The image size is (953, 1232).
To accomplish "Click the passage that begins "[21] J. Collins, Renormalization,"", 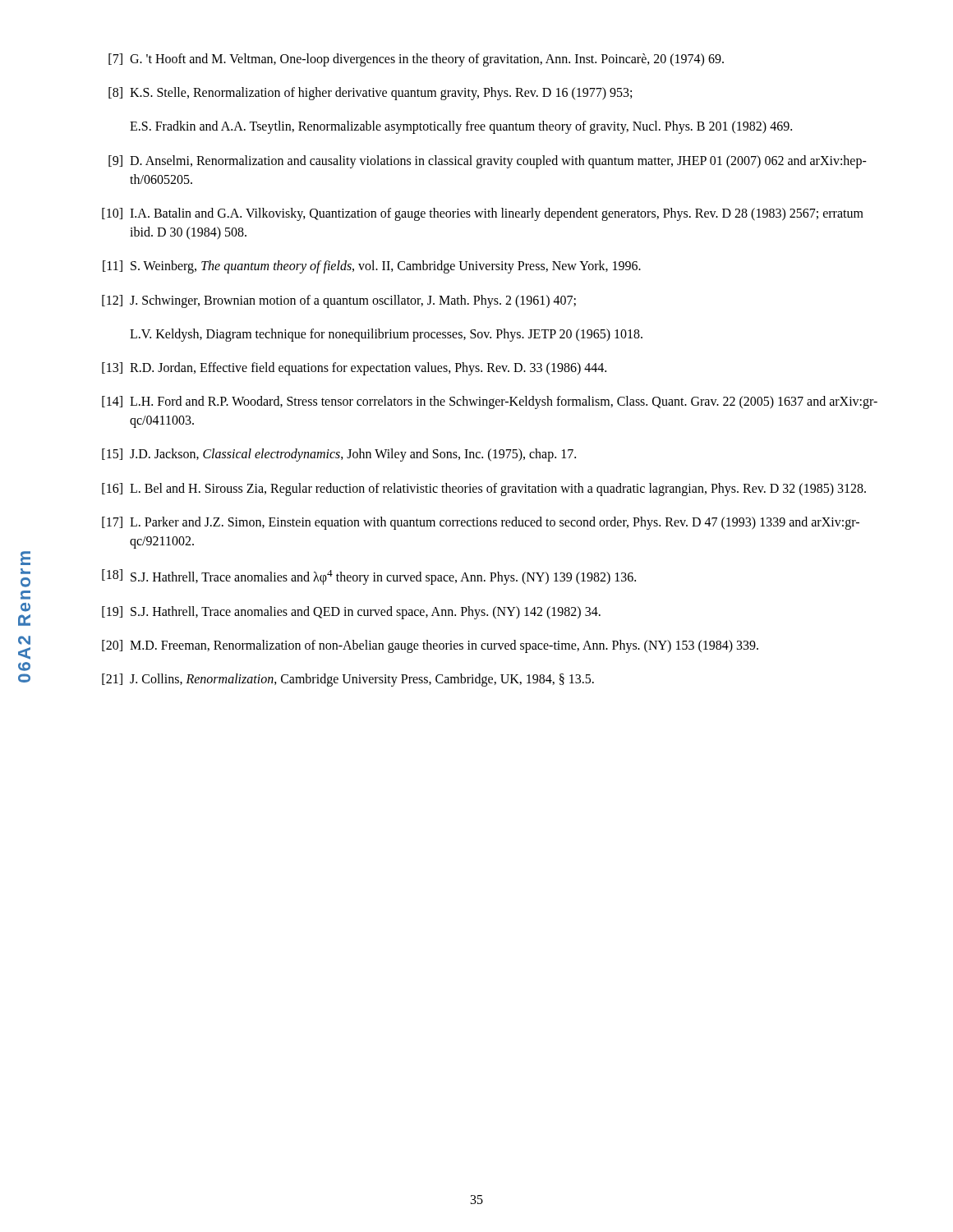I will (485, 679).
